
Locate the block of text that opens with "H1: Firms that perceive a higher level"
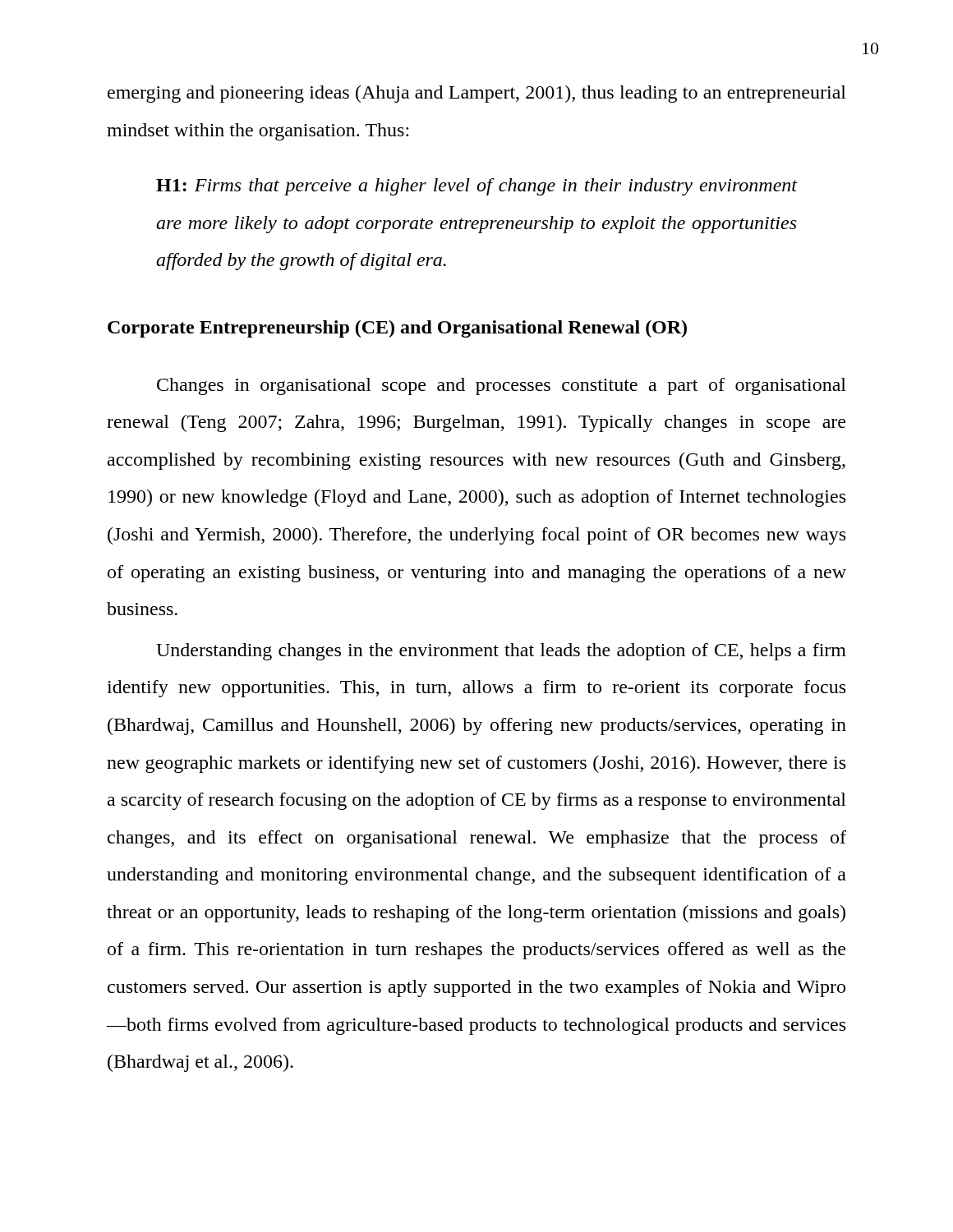click(476, 222)
